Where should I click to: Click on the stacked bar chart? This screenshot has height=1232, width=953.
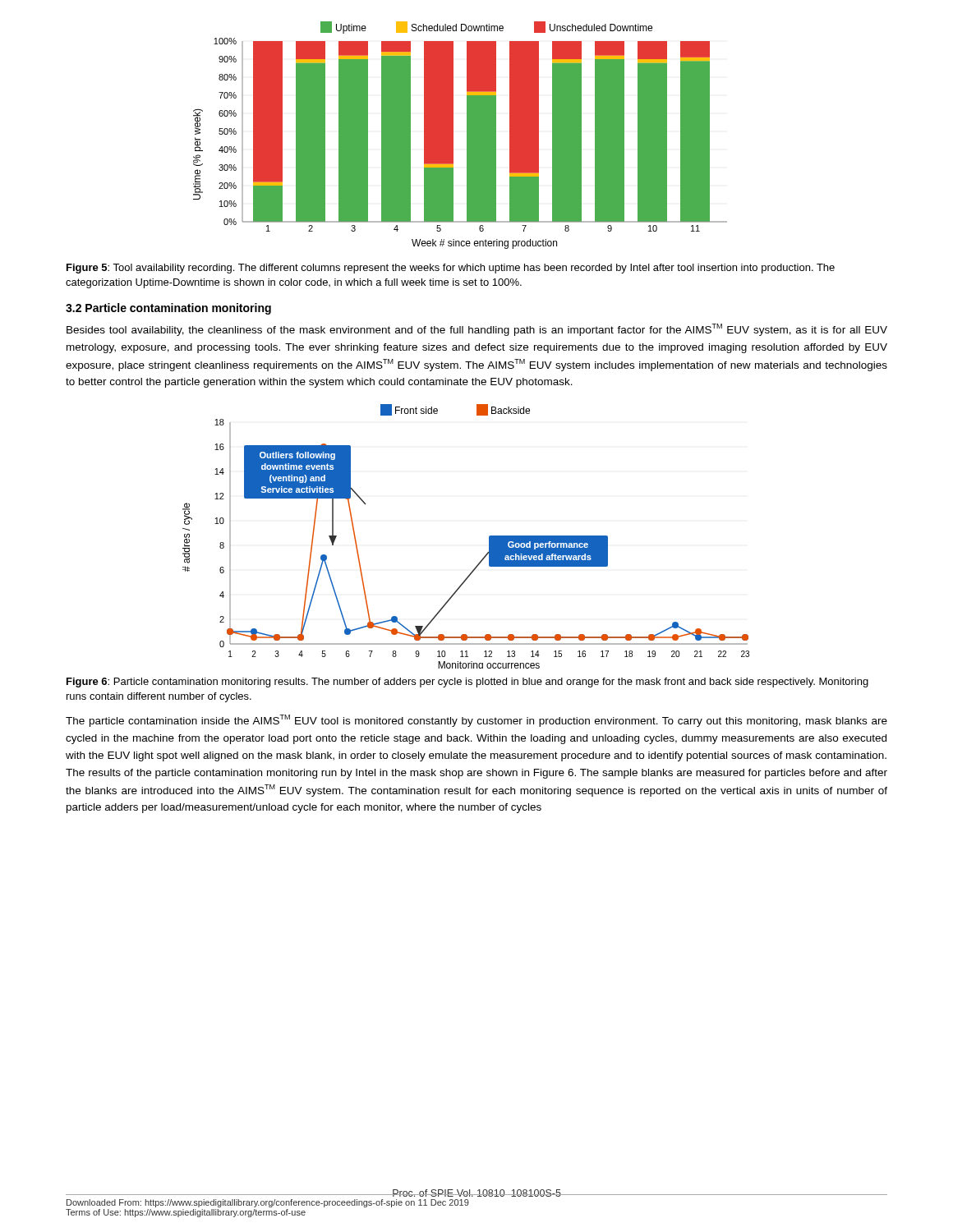pos(476,135)
